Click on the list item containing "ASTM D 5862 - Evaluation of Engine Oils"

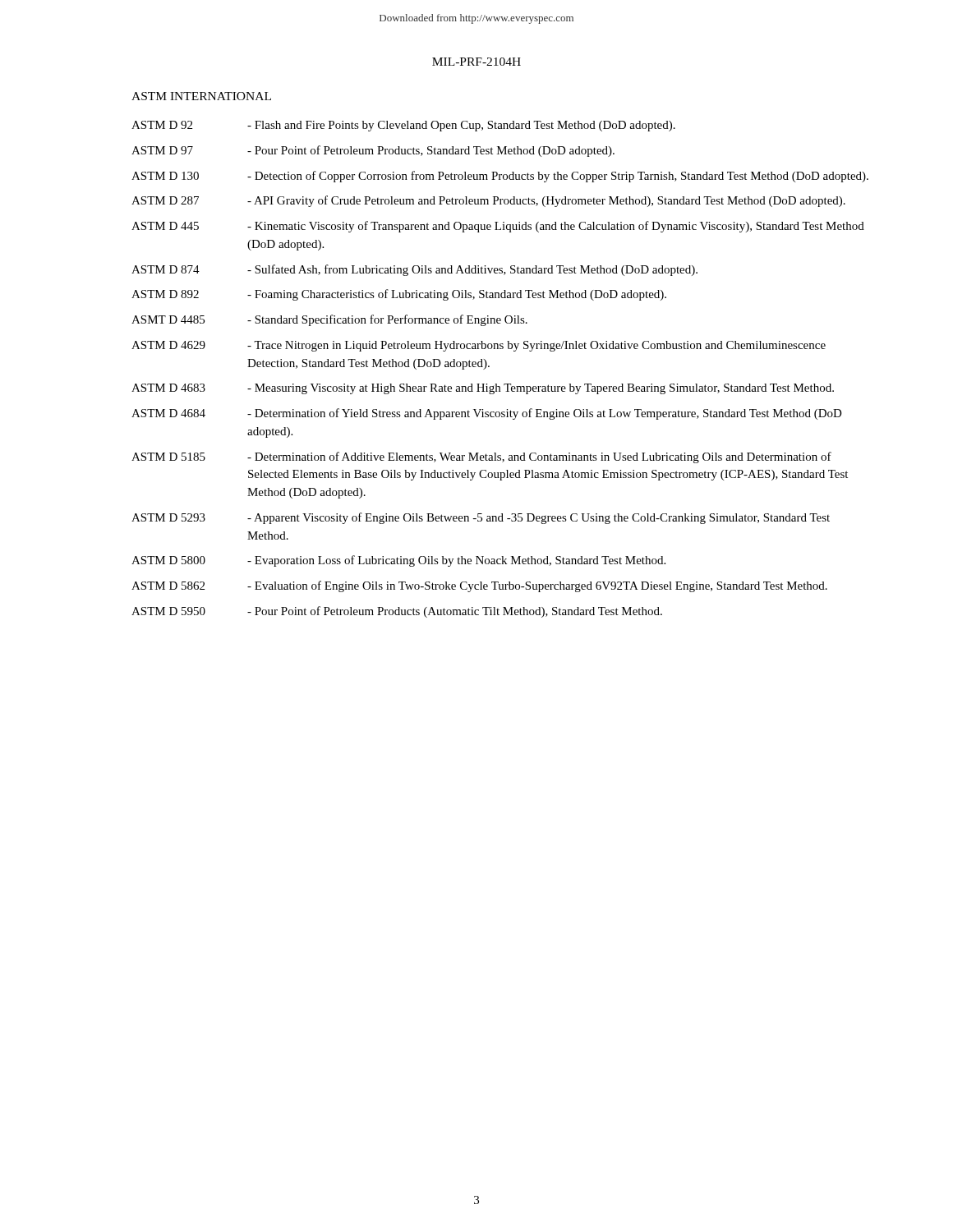pos(501,590)
